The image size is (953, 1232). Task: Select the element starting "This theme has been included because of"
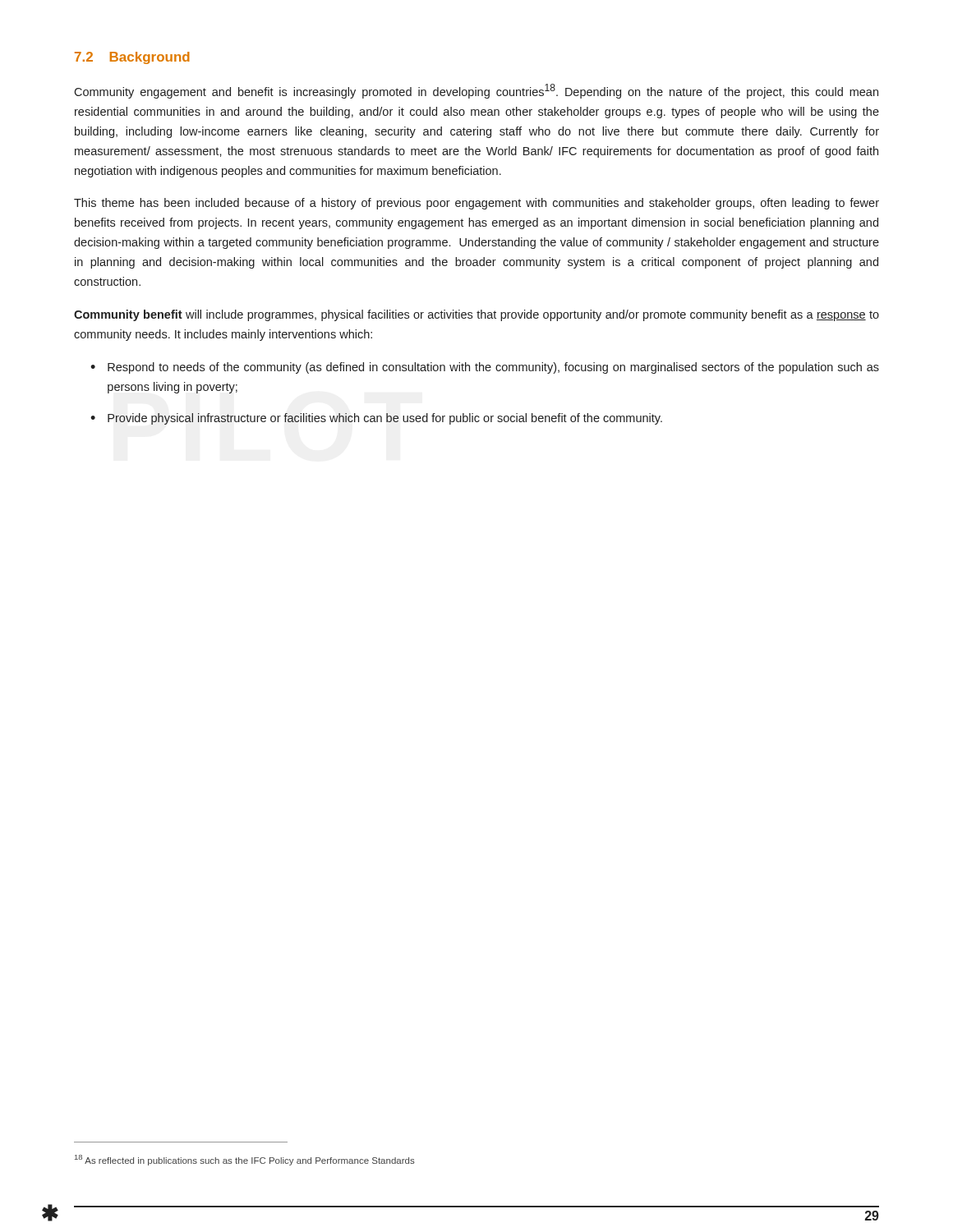coord(476,243)
